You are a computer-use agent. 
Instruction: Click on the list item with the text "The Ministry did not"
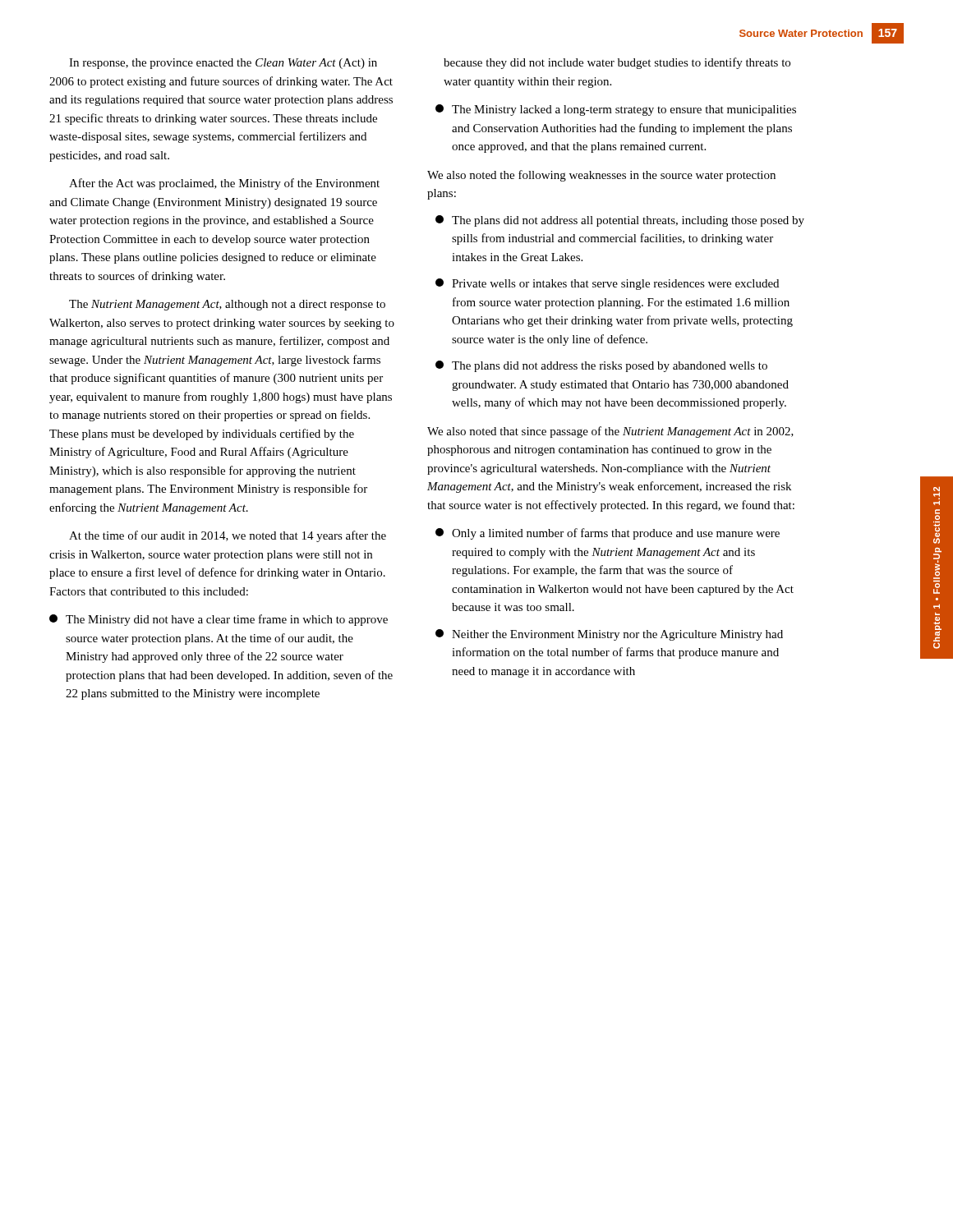click(222, 656)
